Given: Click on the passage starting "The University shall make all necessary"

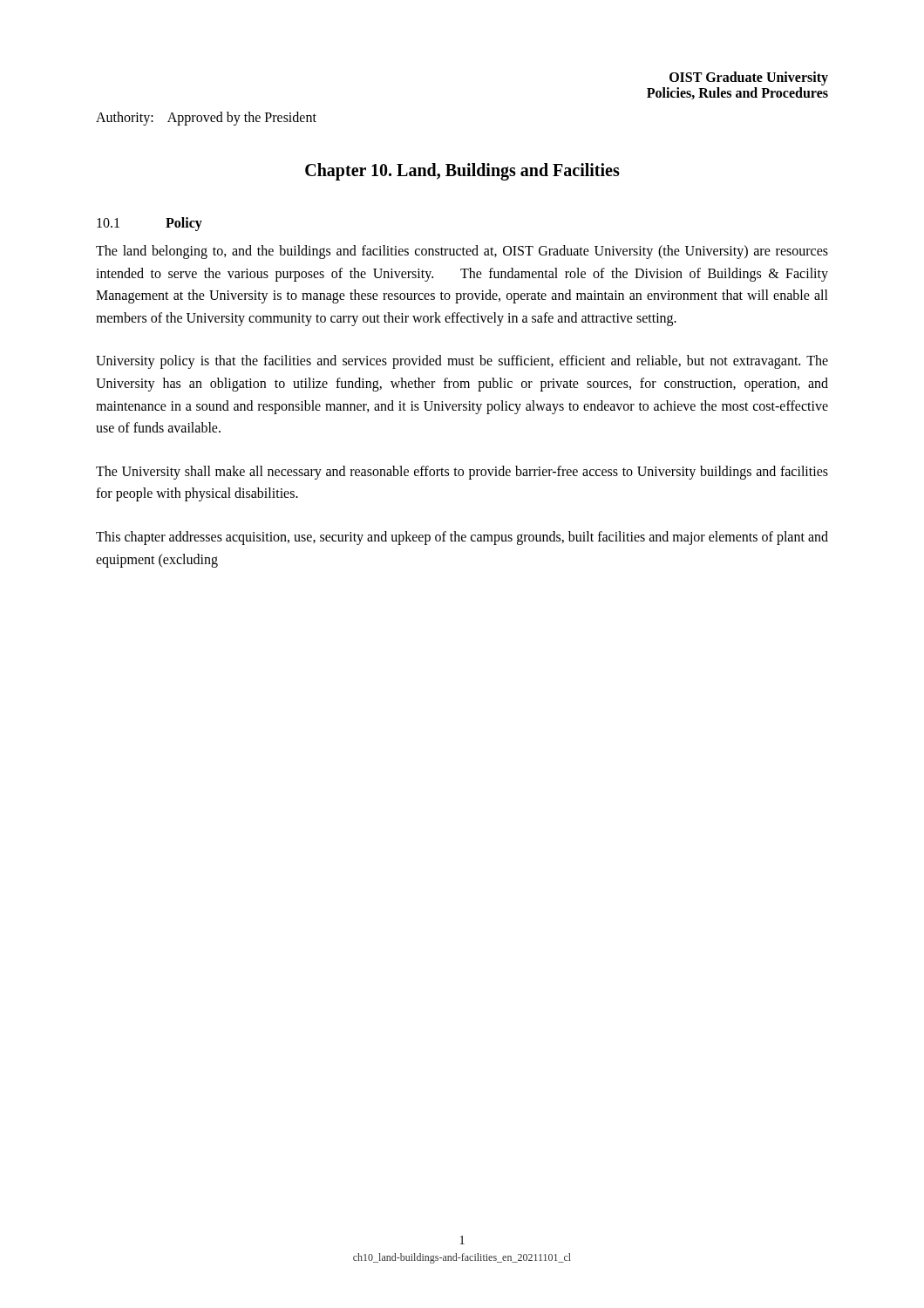Looking at the screenshot, I should pyautogui.click(x=462, y=482).
